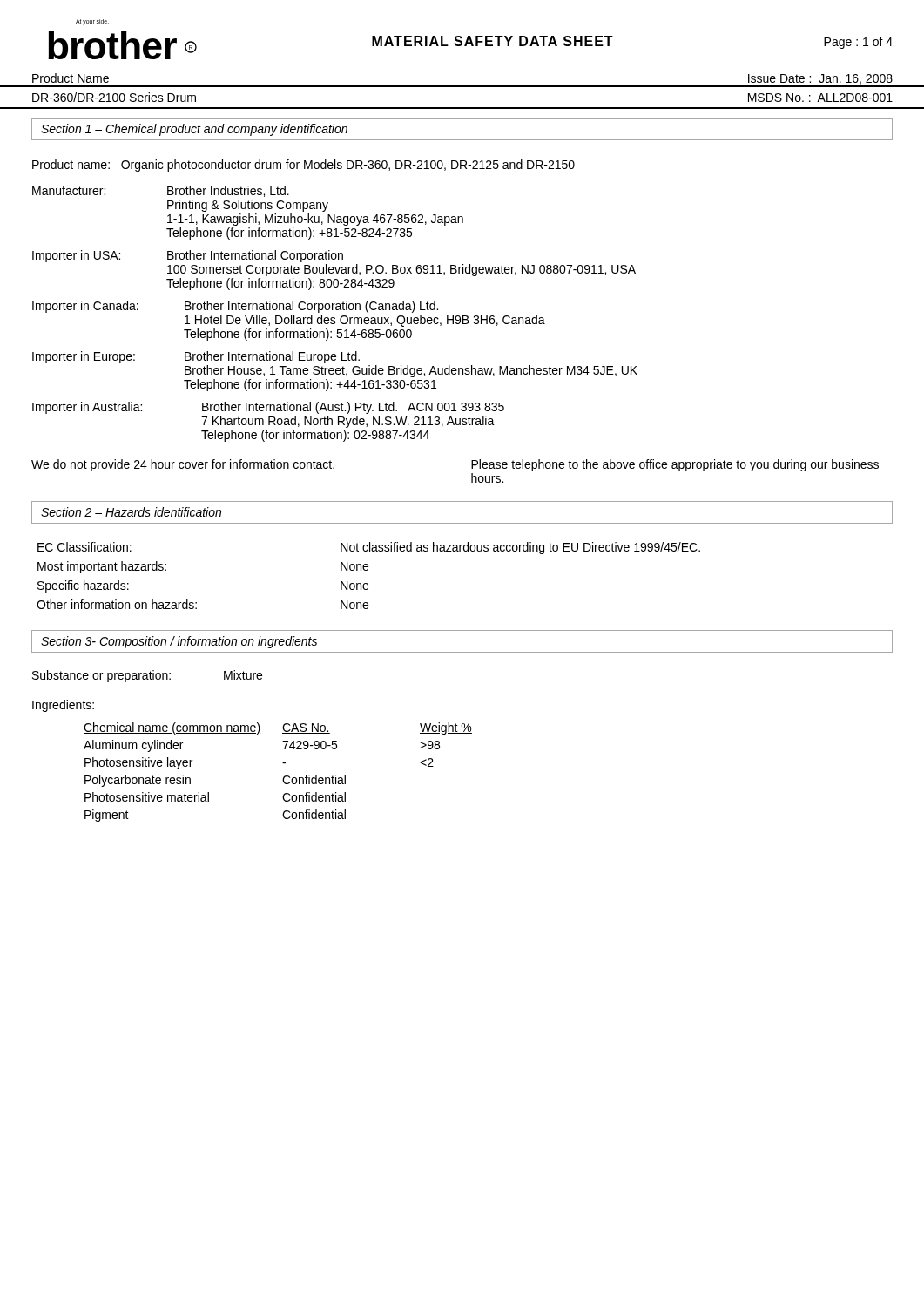The height and width of the screenshot is (1307, 924).
Task: Select the block starting "Product name: Organic"
Action: (303, 165)
